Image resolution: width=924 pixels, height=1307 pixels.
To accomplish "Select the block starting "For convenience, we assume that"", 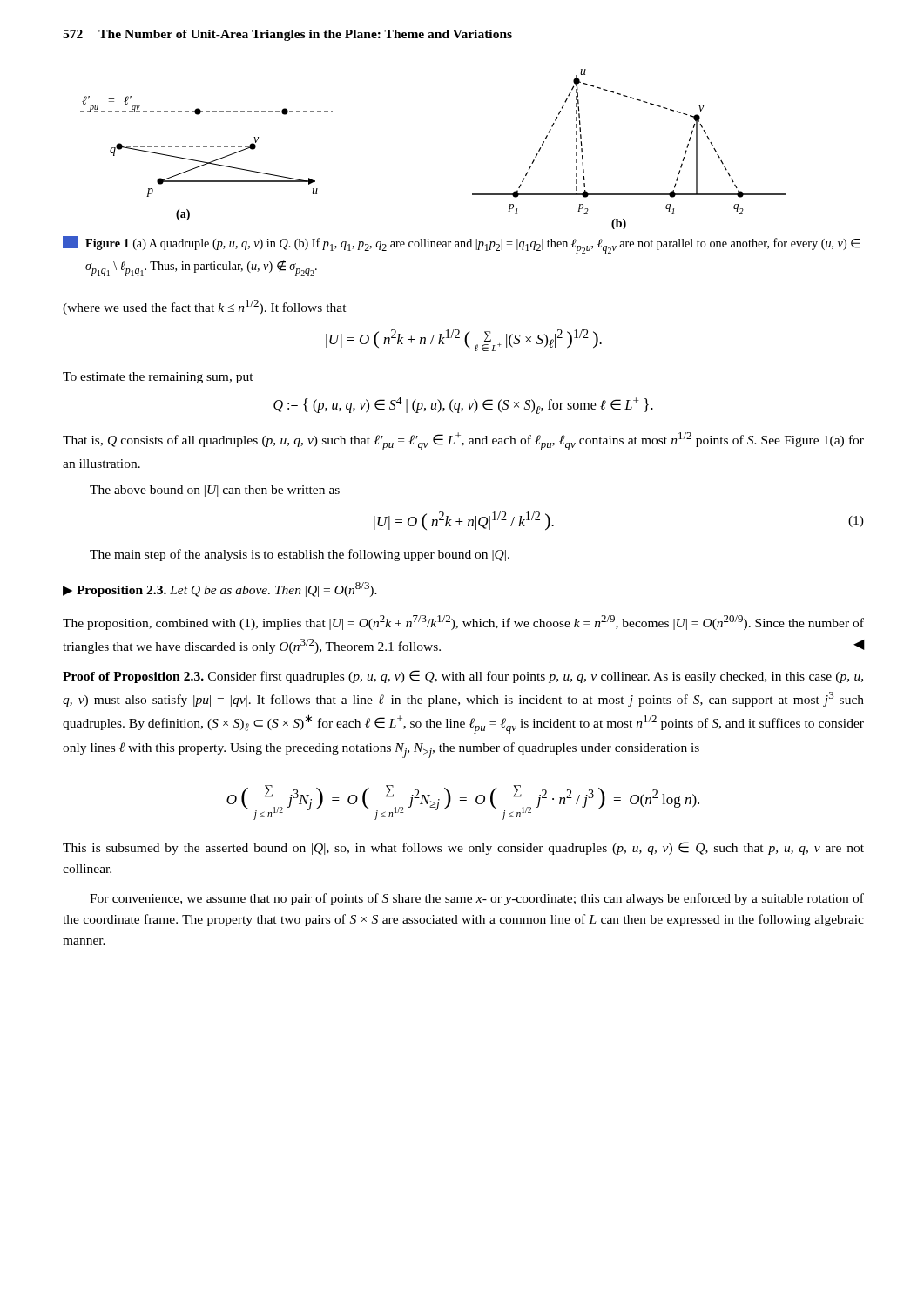I will [463, 919].
